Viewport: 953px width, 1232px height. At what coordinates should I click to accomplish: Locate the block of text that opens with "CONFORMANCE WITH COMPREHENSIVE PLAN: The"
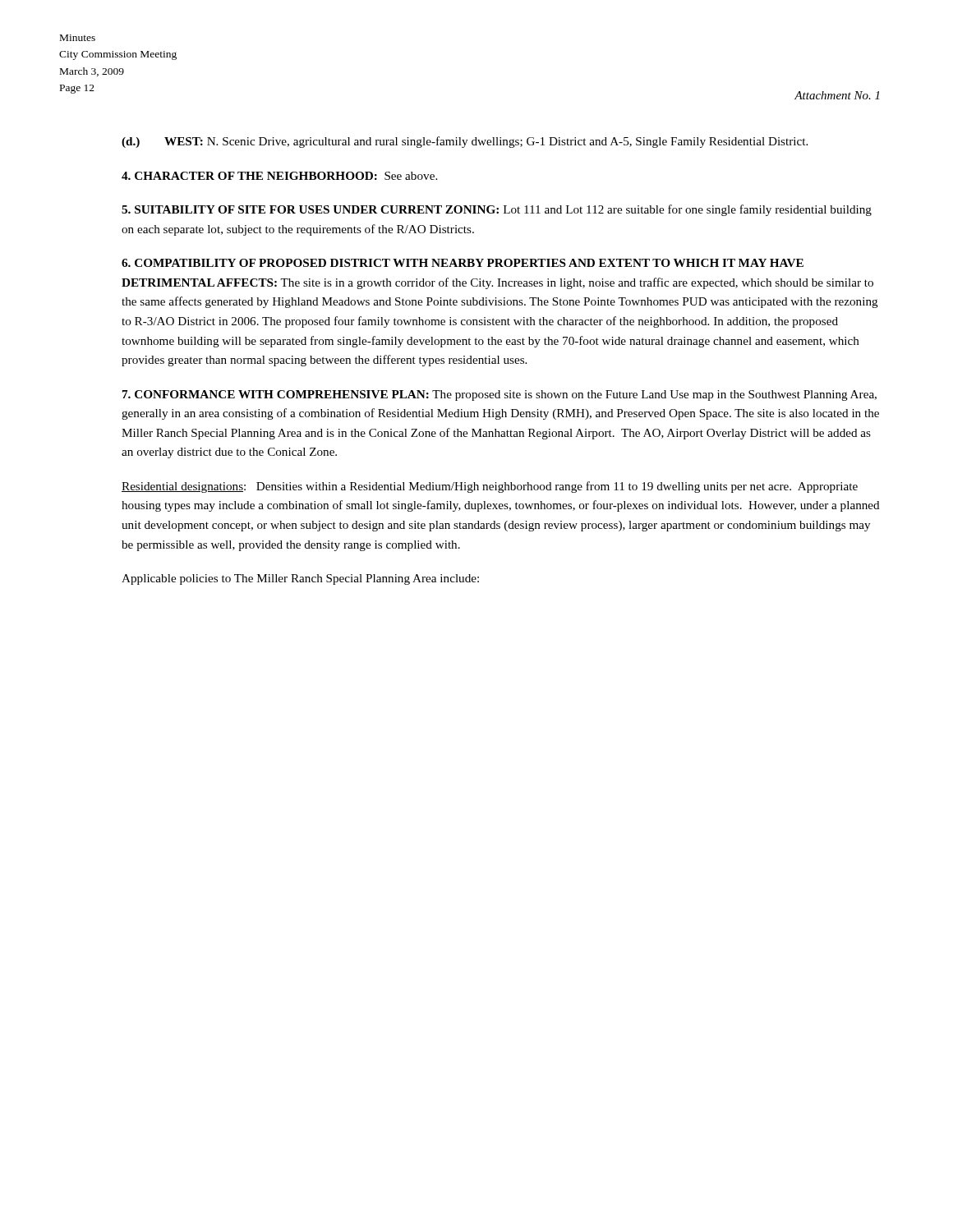(501, 423)
